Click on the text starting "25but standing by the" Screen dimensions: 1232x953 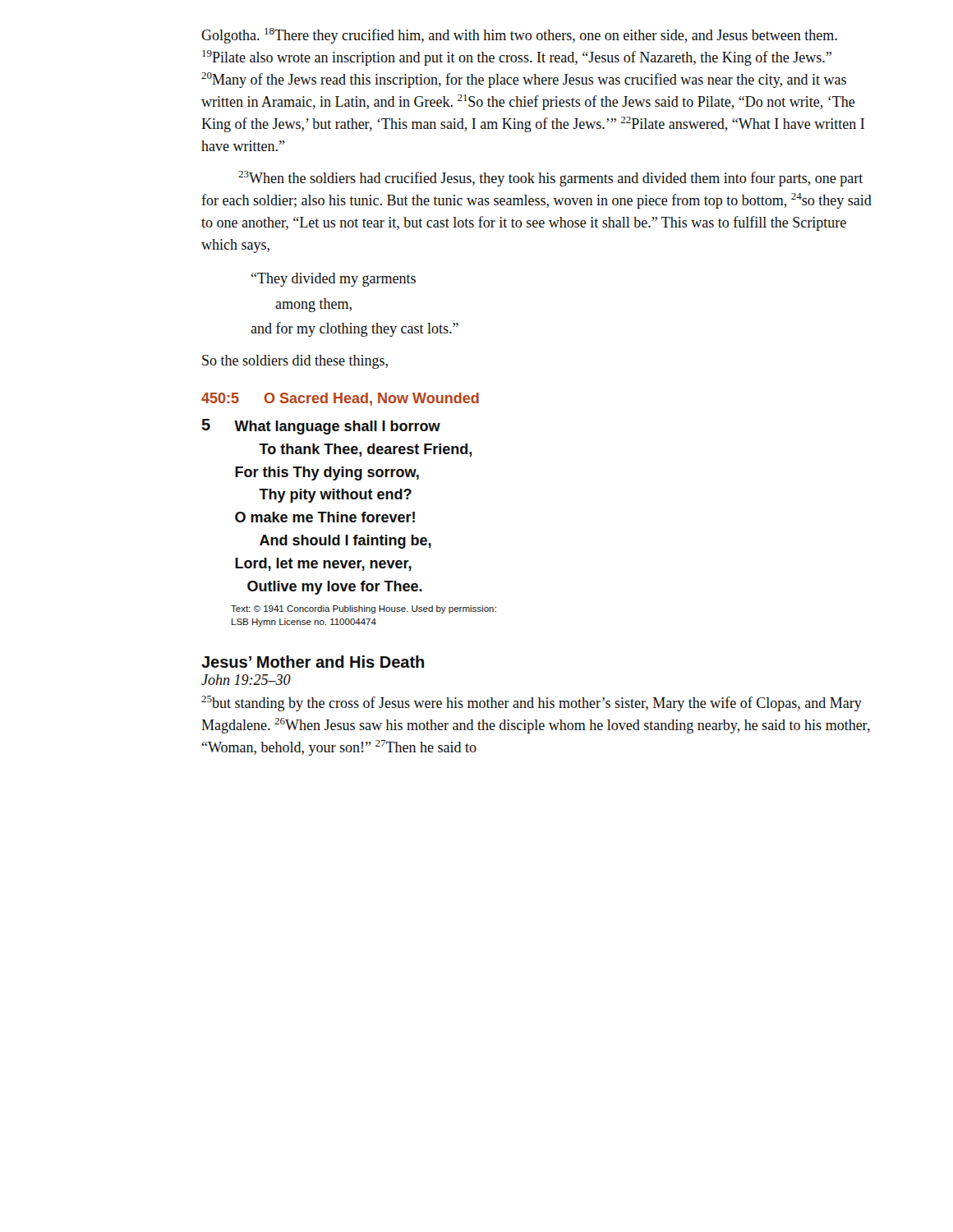pyautogui.click(x=540, y=726)
